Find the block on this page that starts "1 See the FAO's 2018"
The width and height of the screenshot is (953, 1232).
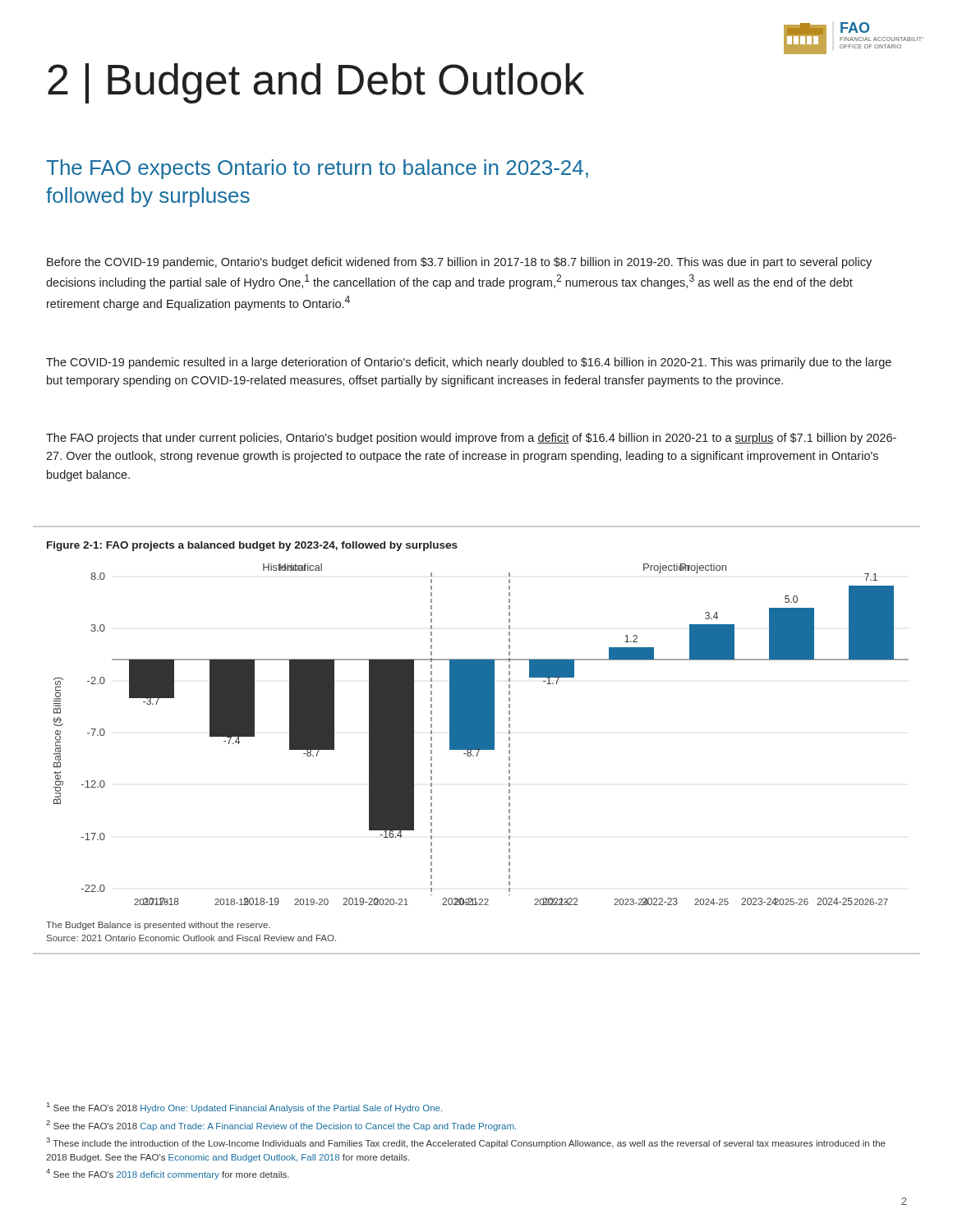tap(476, 1141)
